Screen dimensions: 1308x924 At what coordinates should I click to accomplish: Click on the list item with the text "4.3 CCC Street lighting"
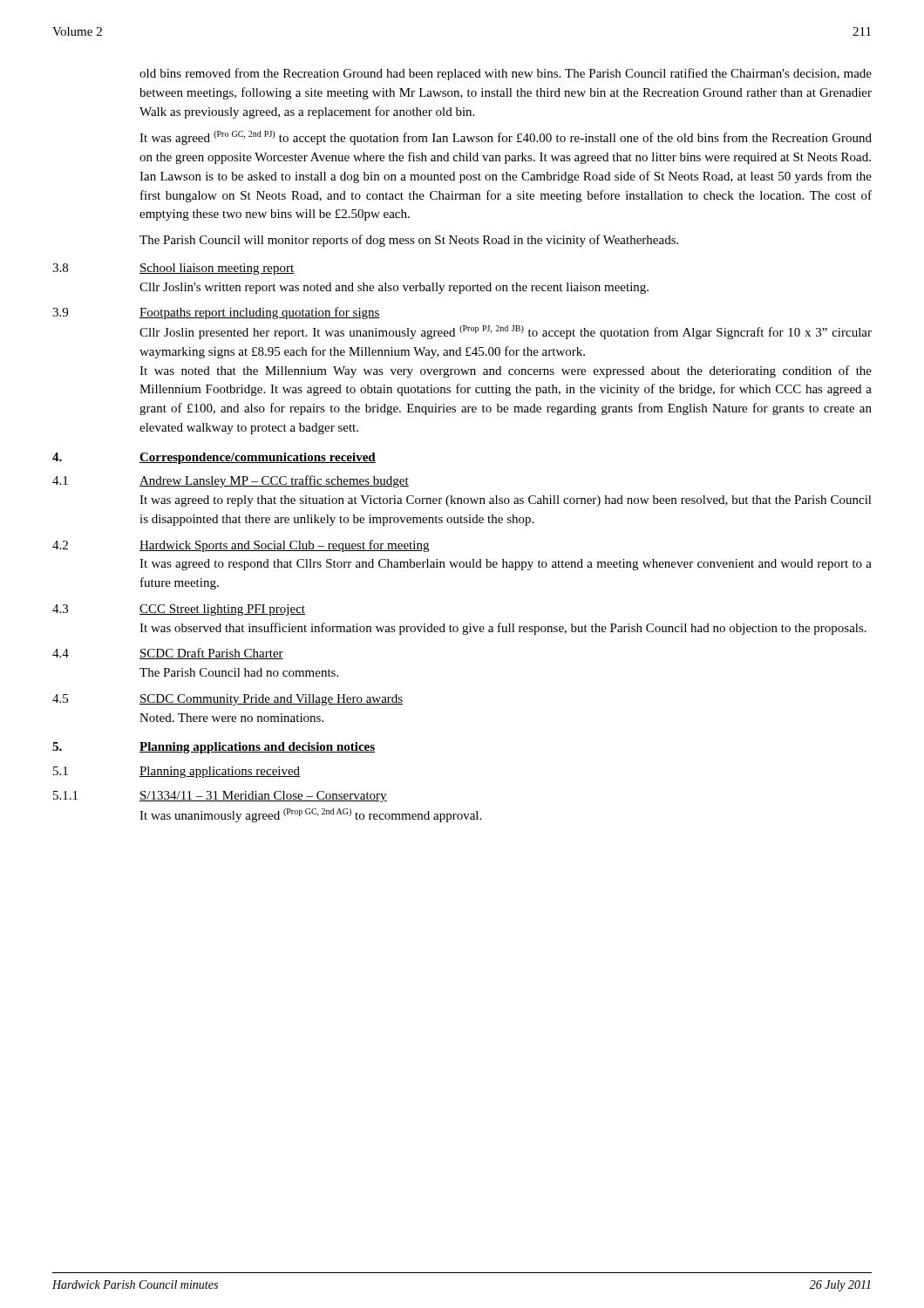(x=462, y=619)
